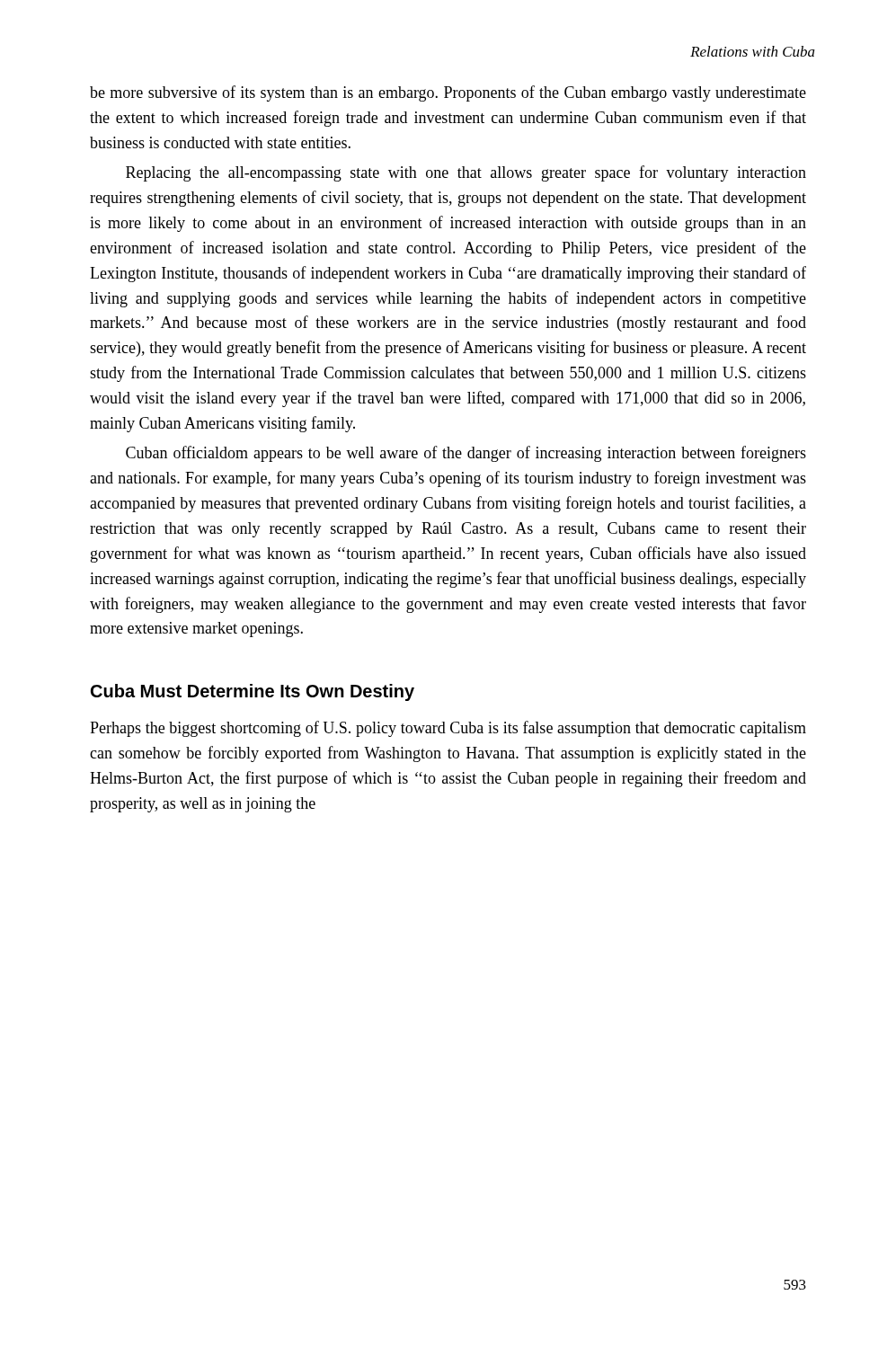Click the section header
This screenshot has width=896, height=1348.
click(252, 691)
